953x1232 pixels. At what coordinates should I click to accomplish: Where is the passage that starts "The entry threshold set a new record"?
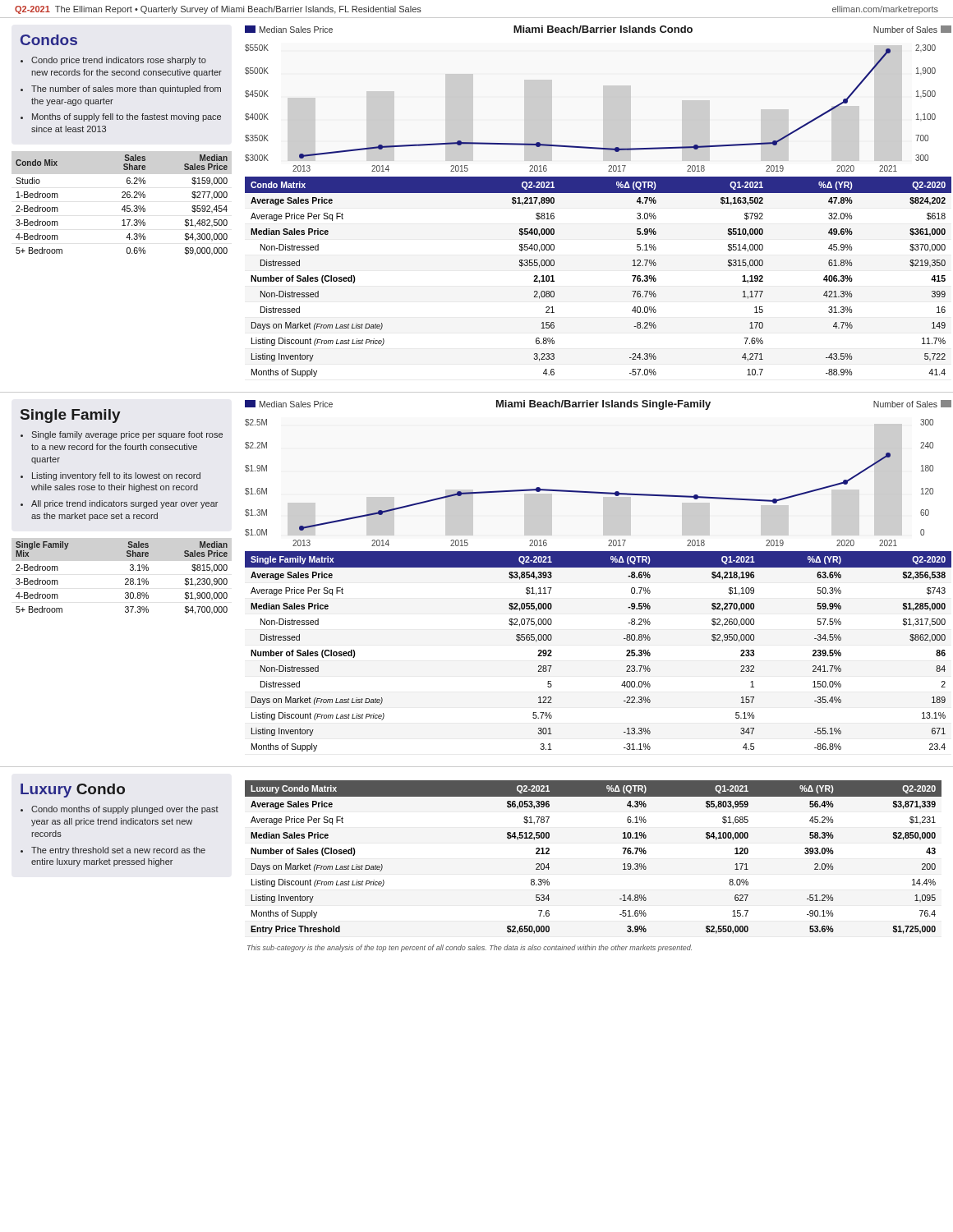point(118,856)
